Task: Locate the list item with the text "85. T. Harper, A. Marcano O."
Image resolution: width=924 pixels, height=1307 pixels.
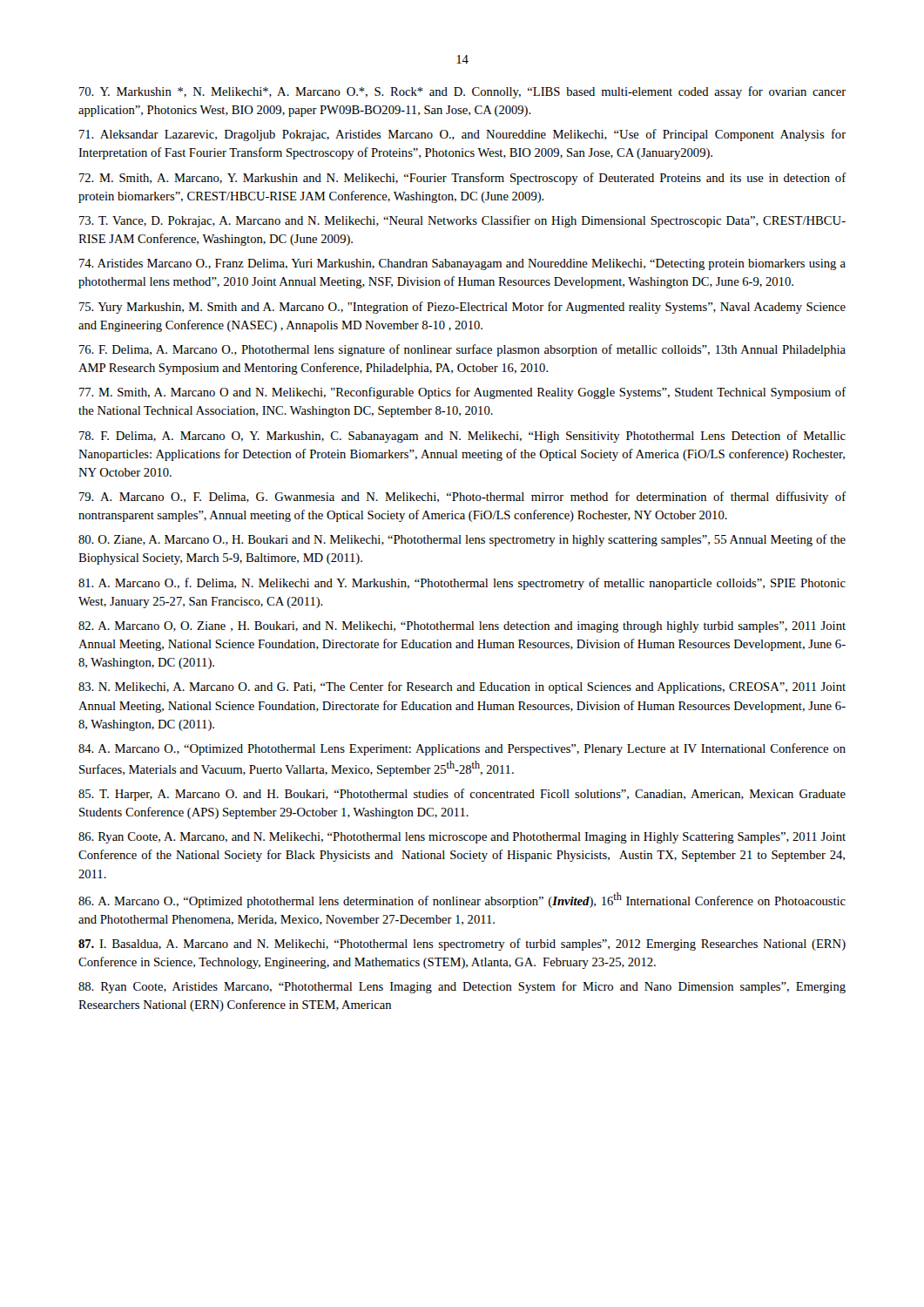Action: [462, 803]
